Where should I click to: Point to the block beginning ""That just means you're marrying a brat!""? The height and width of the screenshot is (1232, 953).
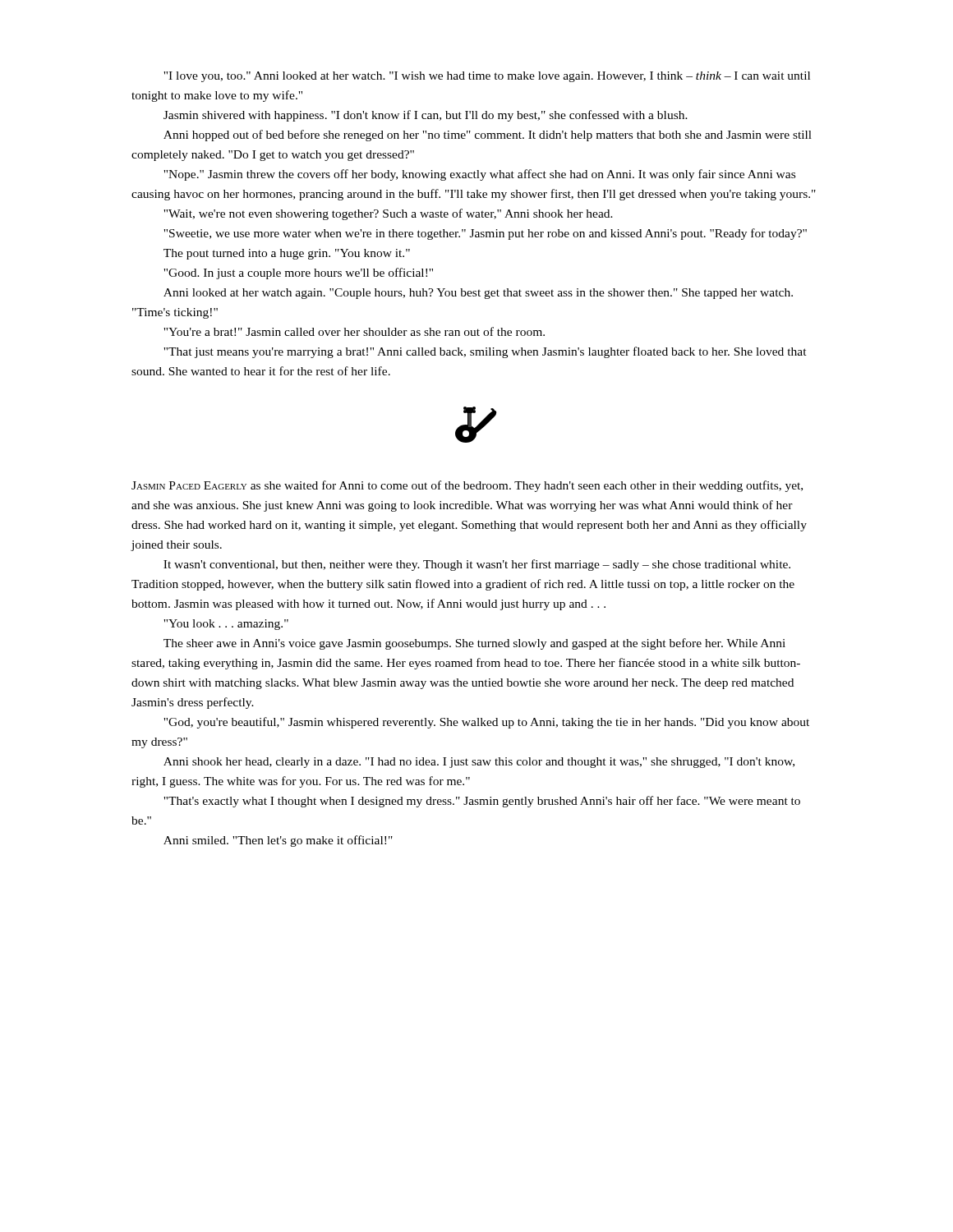tap(476, 362)
